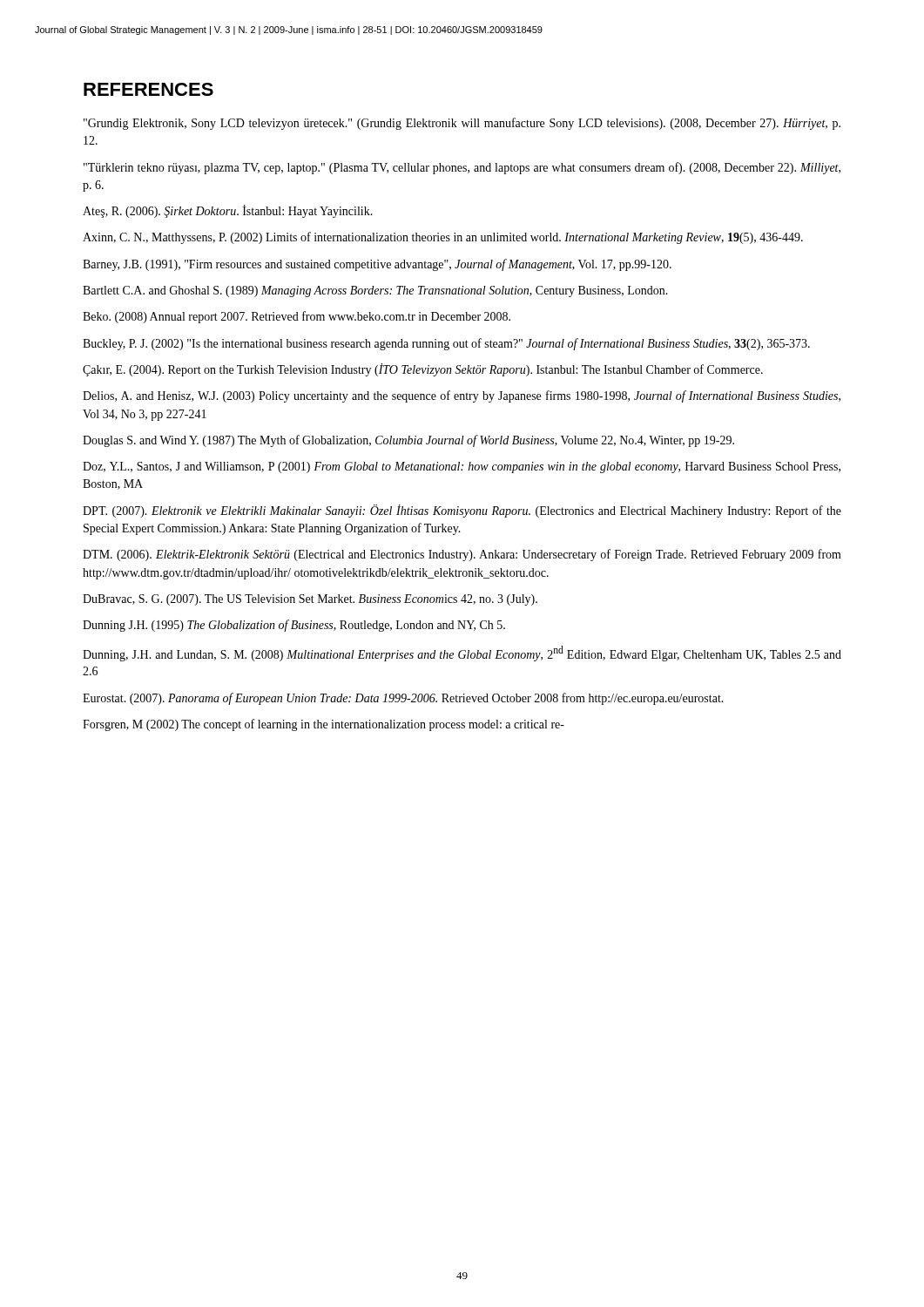Click on the region starting "Forsgren, M (2002) The concept of learning in"
Screen dimensions: 1307x924
[323, 725]
